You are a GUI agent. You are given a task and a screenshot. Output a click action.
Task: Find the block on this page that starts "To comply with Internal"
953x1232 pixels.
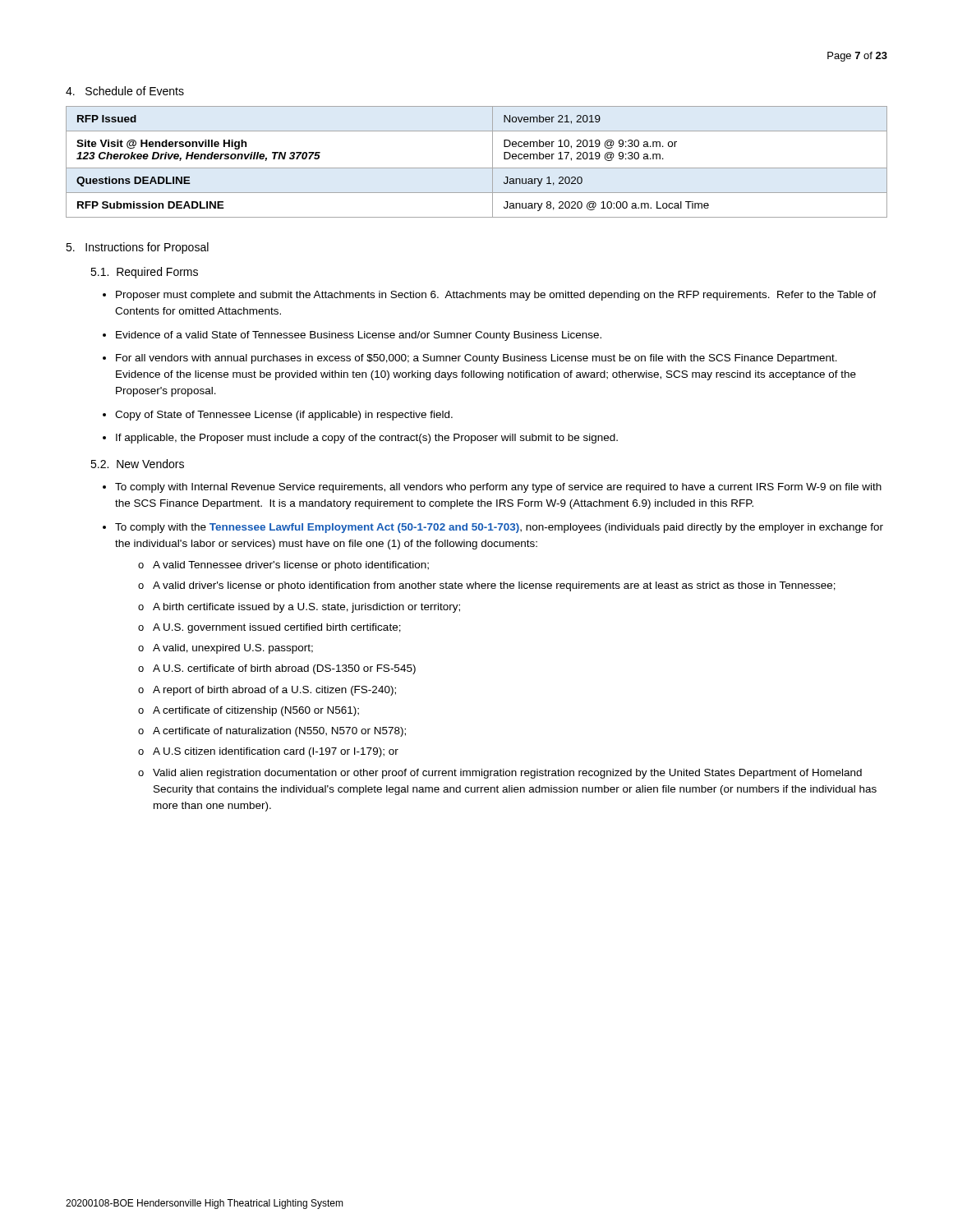[498, 495]
